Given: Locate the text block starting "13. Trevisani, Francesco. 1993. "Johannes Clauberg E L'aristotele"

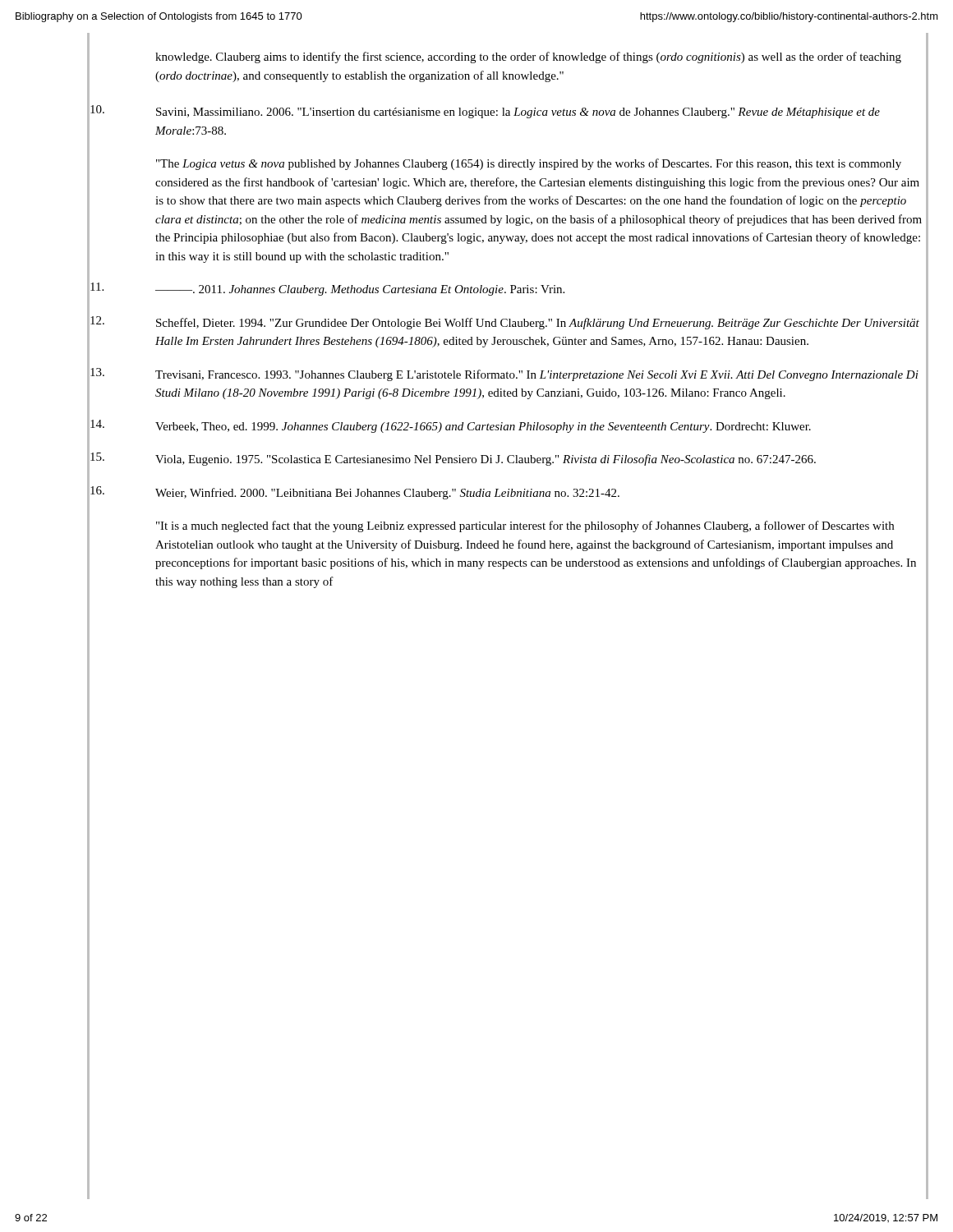Looking at the screenshot, I should point(508,384).
